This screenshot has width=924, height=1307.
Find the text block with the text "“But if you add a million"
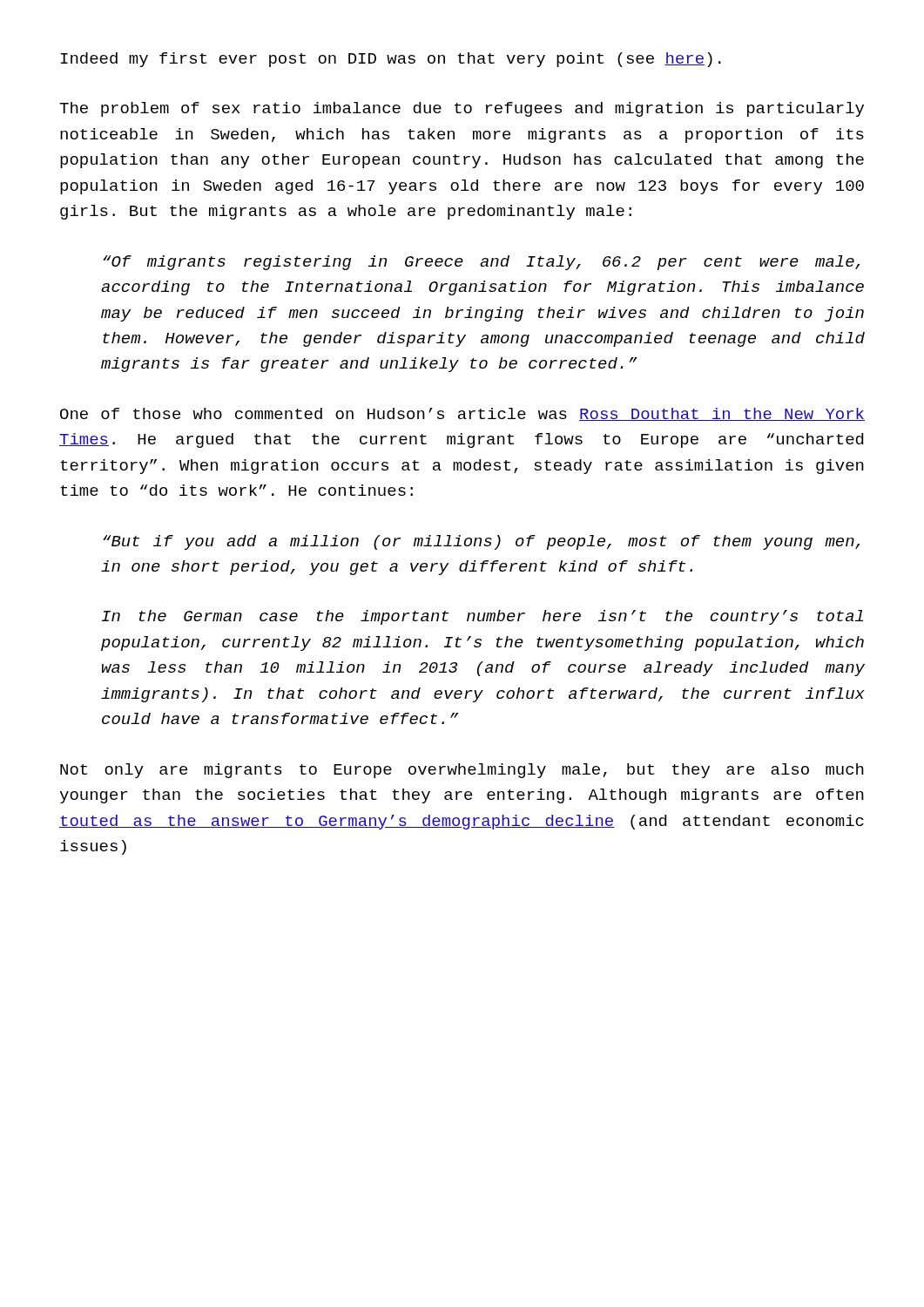pyautogui.click(x=483, y=554)
